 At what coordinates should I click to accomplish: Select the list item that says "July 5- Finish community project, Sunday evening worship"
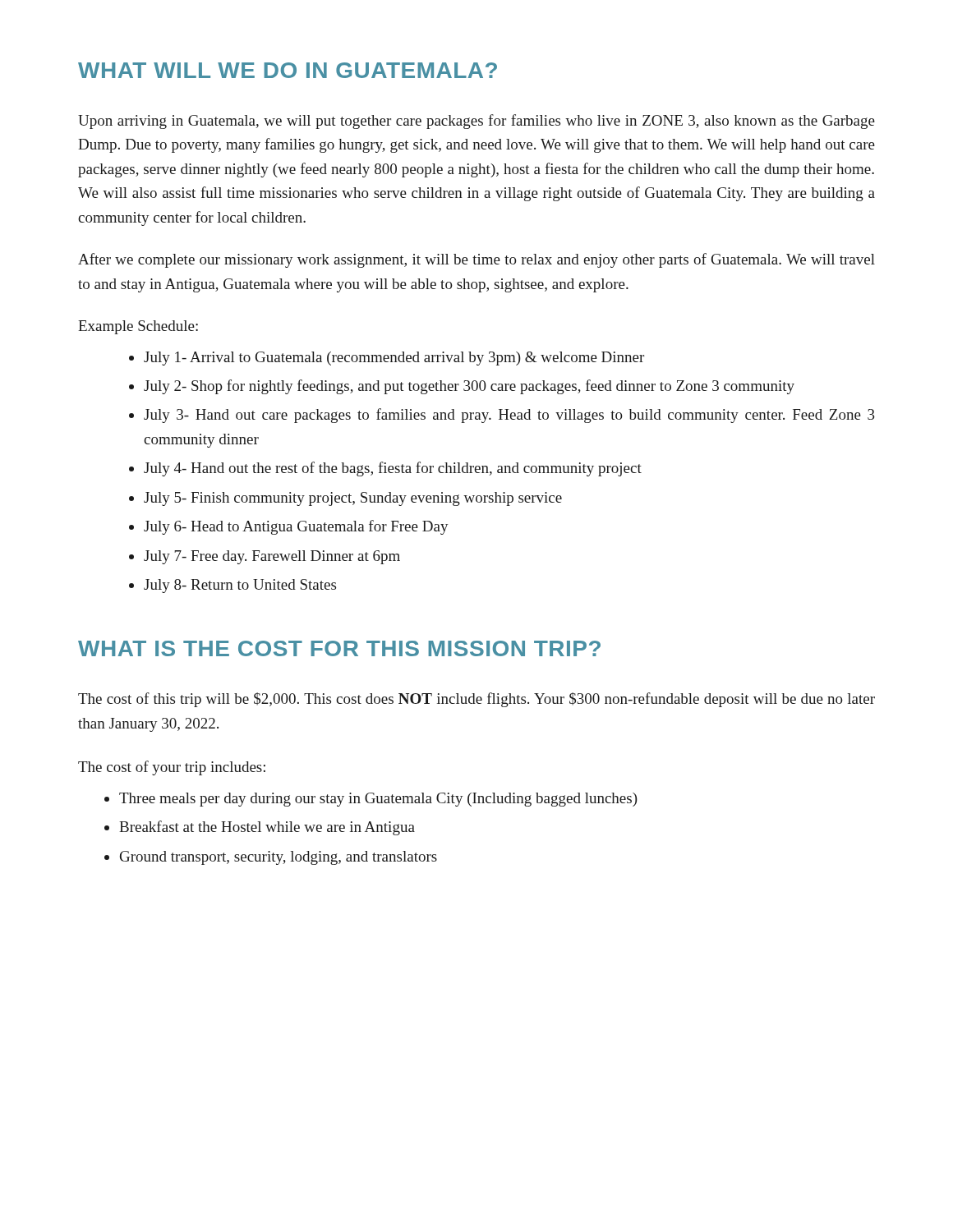tap(509, 497)
